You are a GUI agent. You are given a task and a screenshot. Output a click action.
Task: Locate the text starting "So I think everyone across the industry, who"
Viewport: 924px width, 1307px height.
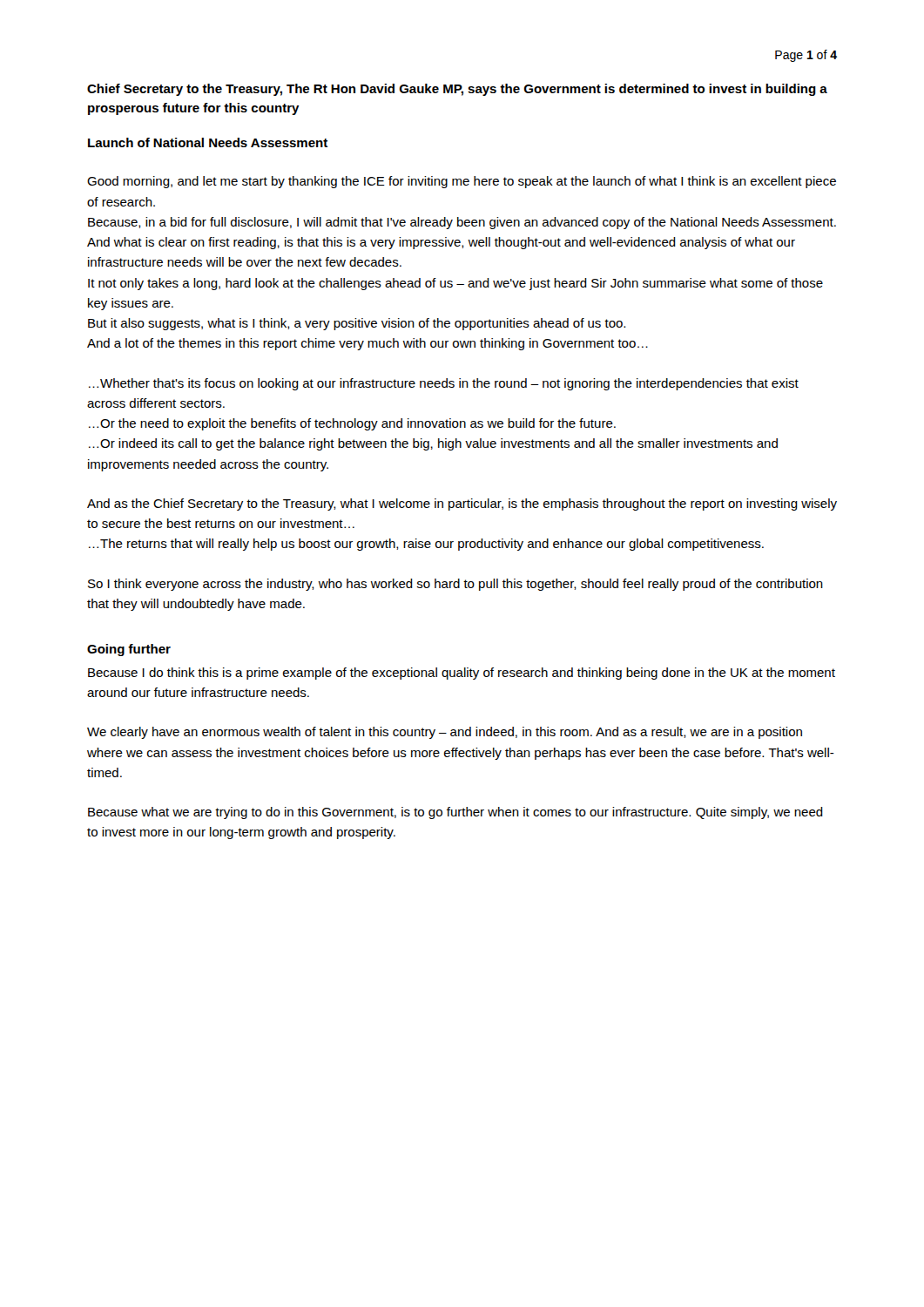(462, 593)
